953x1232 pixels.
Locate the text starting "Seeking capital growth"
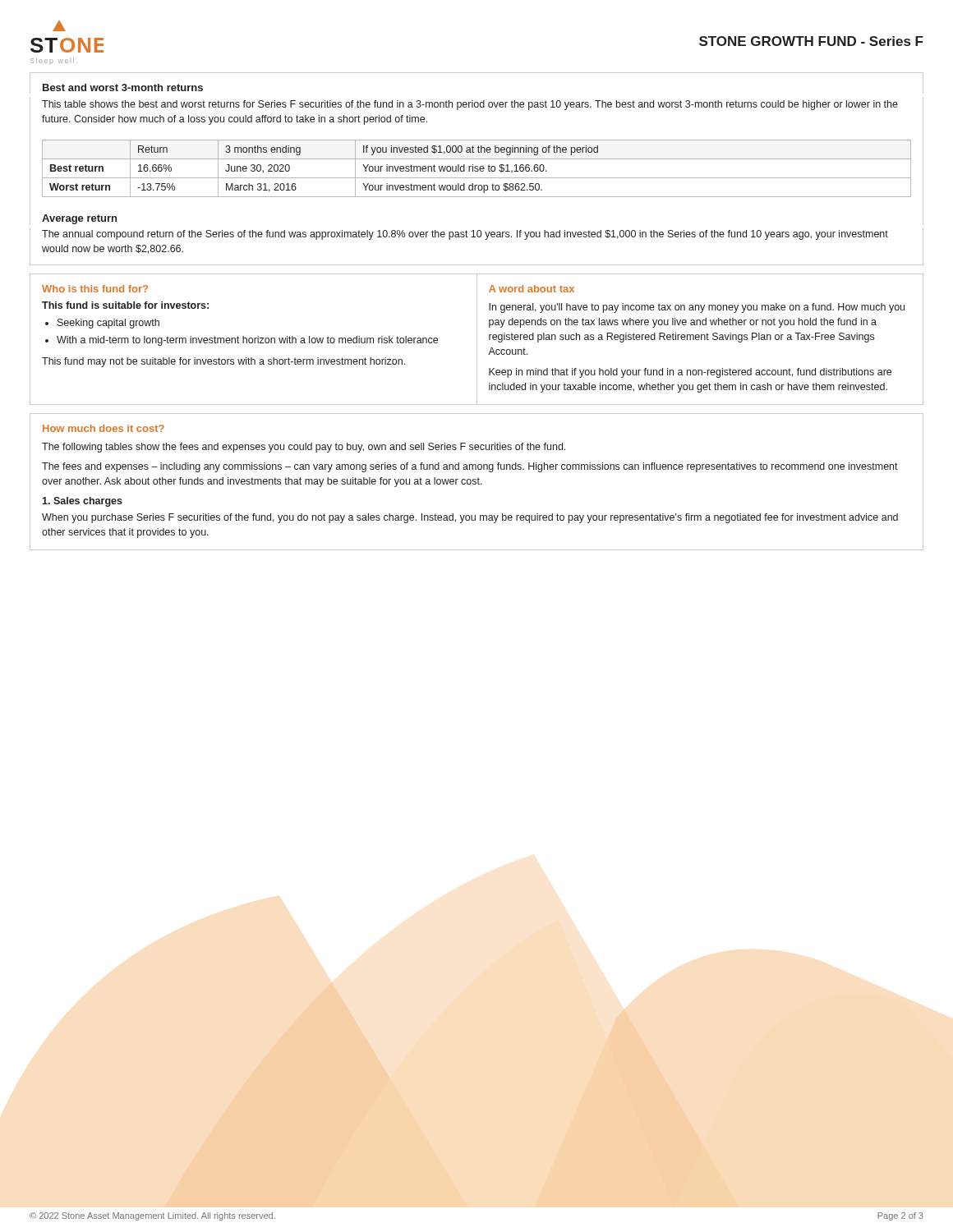108,323
